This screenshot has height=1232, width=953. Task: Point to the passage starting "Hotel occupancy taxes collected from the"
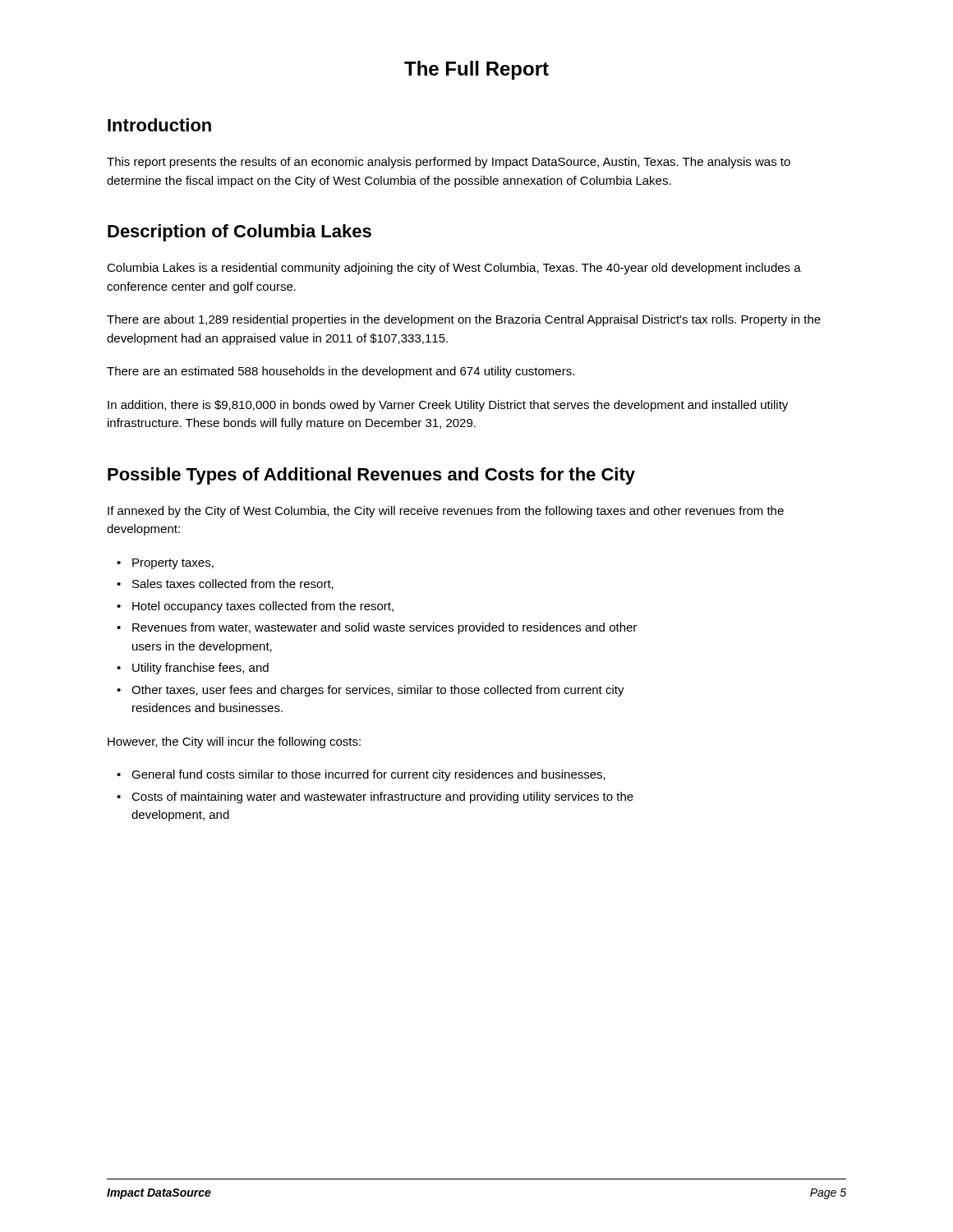(x=263, y=605)
